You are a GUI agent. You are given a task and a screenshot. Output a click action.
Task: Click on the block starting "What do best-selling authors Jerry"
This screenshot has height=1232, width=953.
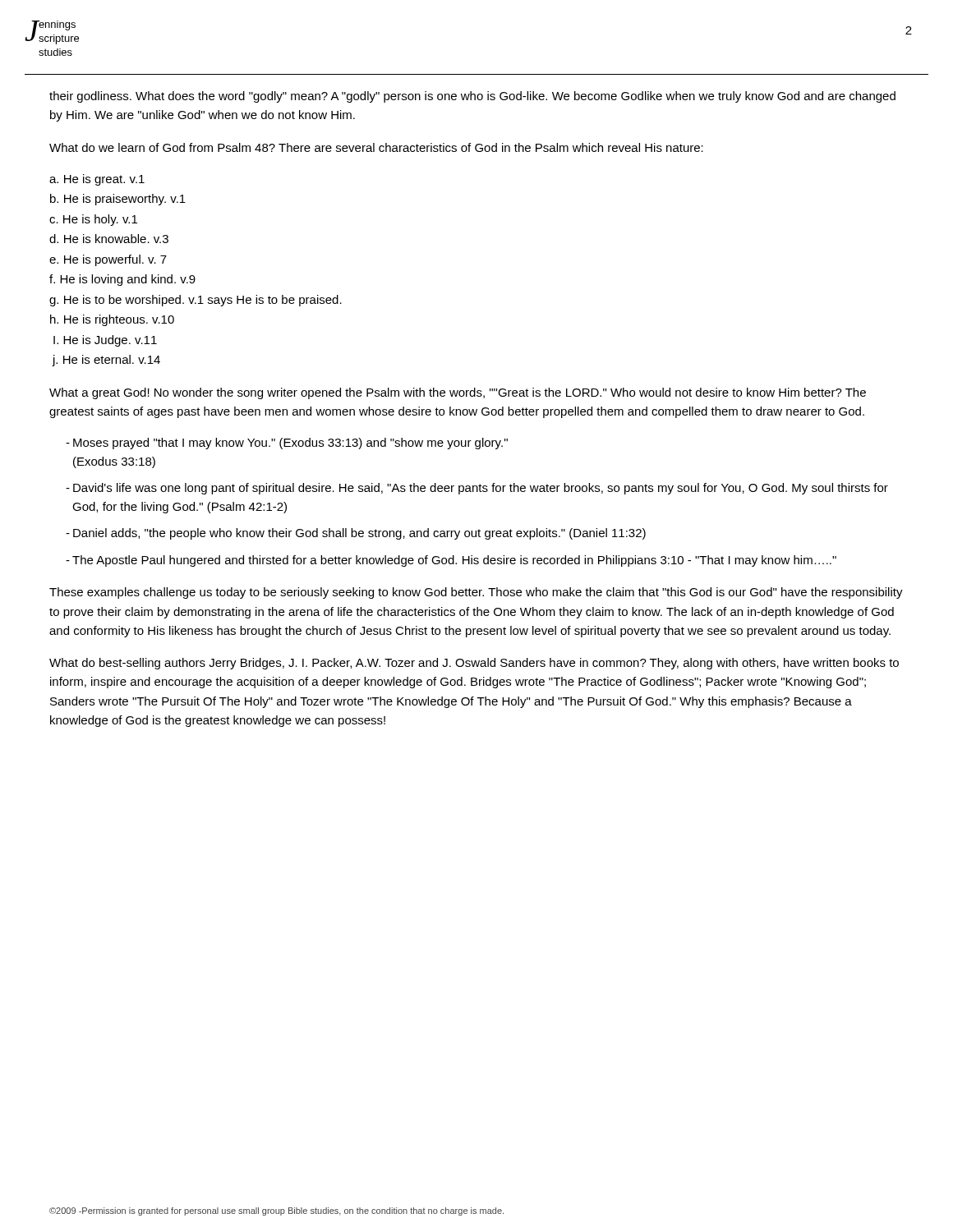pyautogui.click(x=474, y=691)
